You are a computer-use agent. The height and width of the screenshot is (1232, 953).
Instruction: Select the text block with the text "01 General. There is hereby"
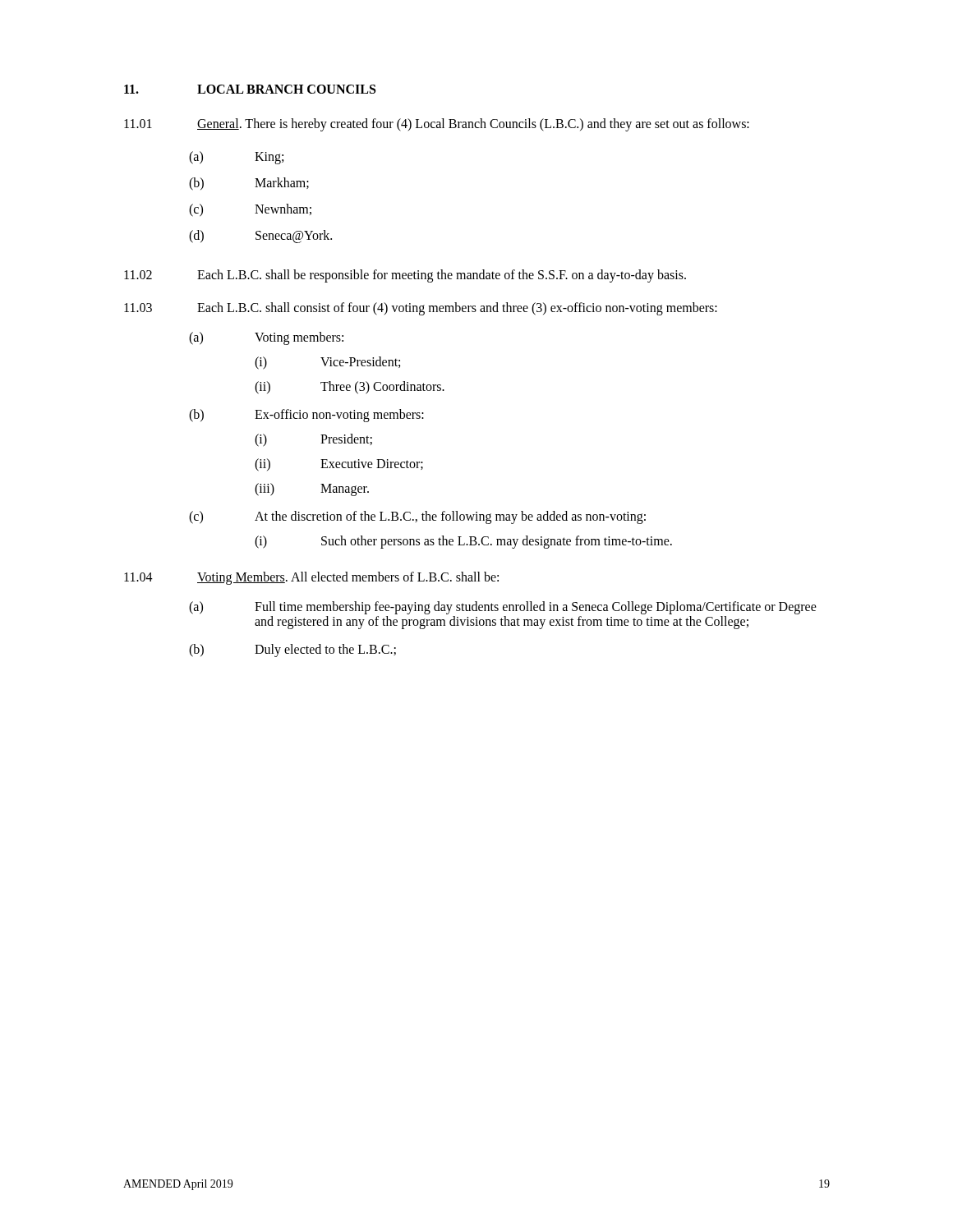click(x=476, y=124)
